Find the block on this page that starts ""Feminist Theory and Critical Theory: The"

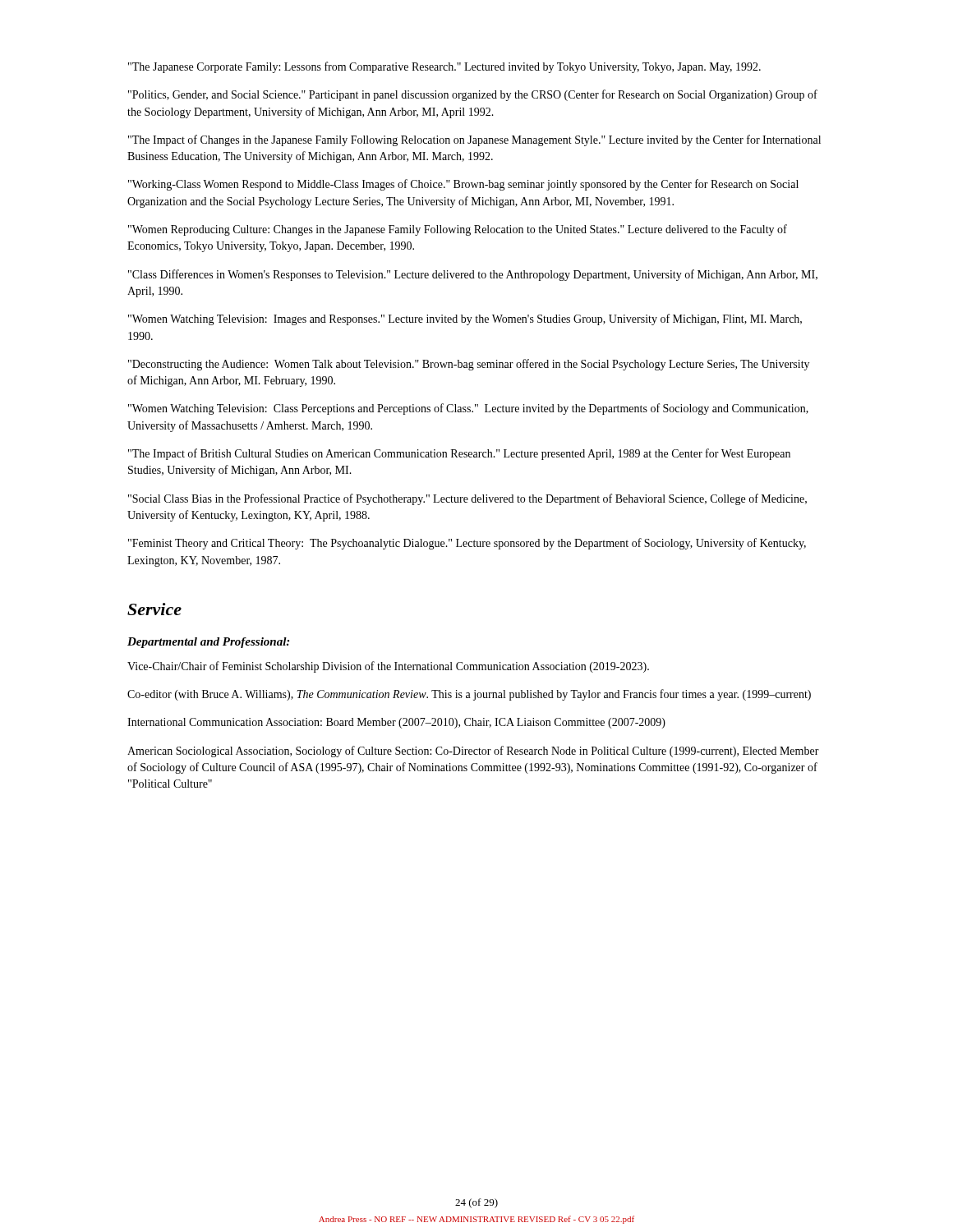pyautogui.click(x=467, y=552)
